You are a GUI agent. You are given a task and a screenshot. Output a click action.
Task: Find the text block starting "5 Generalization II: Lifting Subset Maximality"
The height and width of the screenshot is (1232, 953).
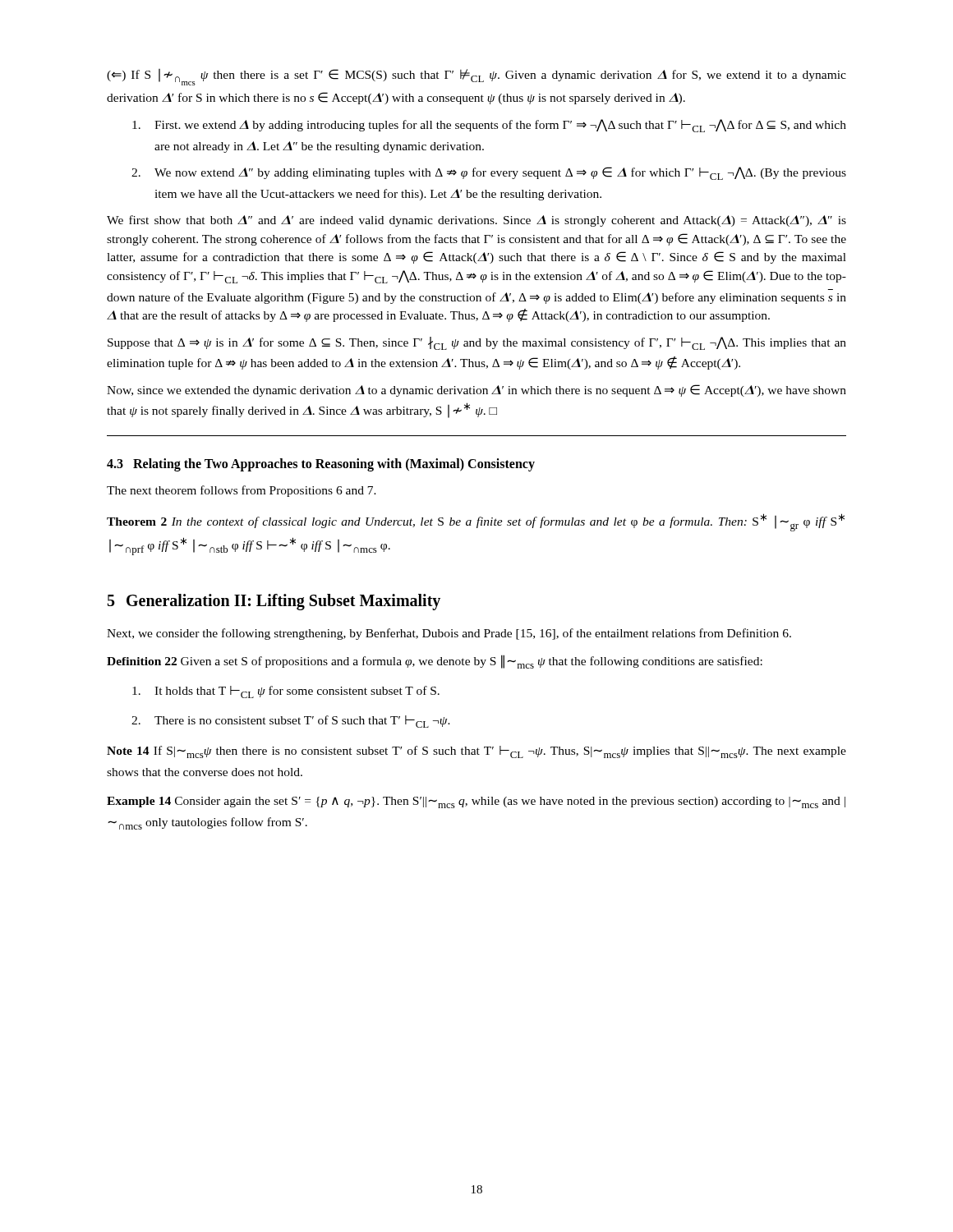(274, 600)
